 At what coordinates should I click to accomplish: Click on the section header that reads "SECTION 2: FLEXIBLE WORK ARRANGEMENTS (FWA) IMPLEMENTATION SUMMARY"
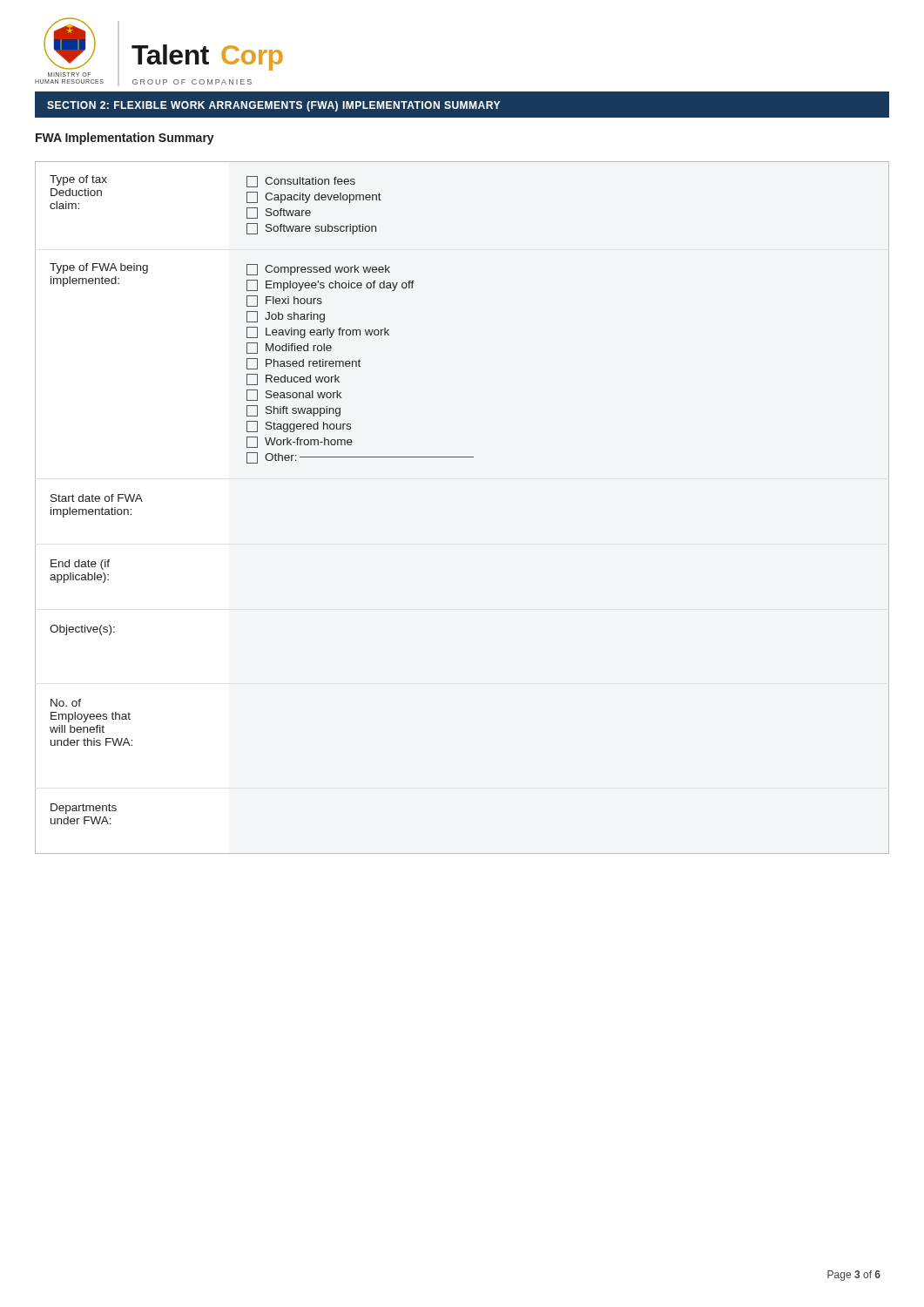tap(274, 105)
